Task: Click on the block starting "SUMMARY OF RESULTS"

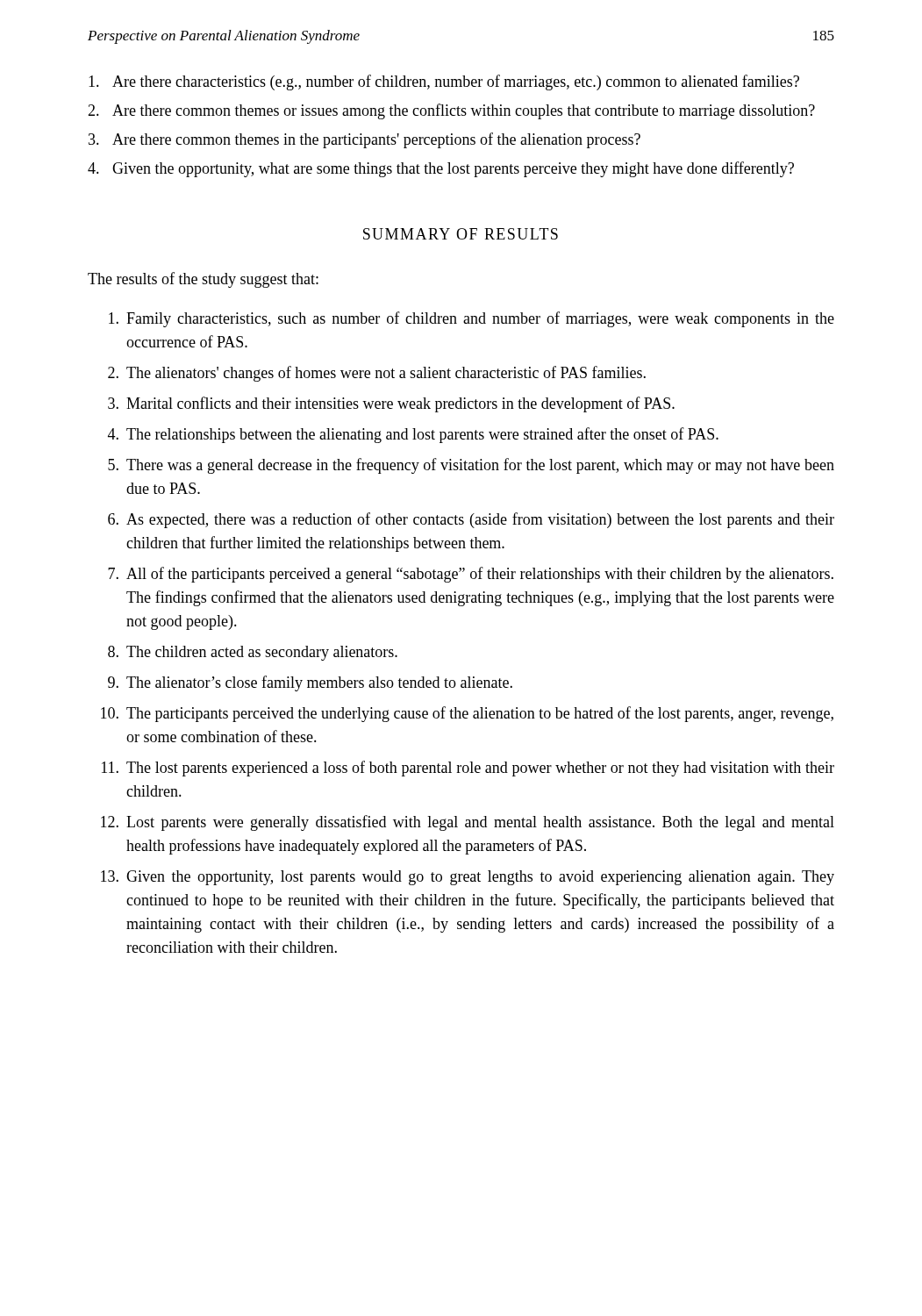Action: 461,234
